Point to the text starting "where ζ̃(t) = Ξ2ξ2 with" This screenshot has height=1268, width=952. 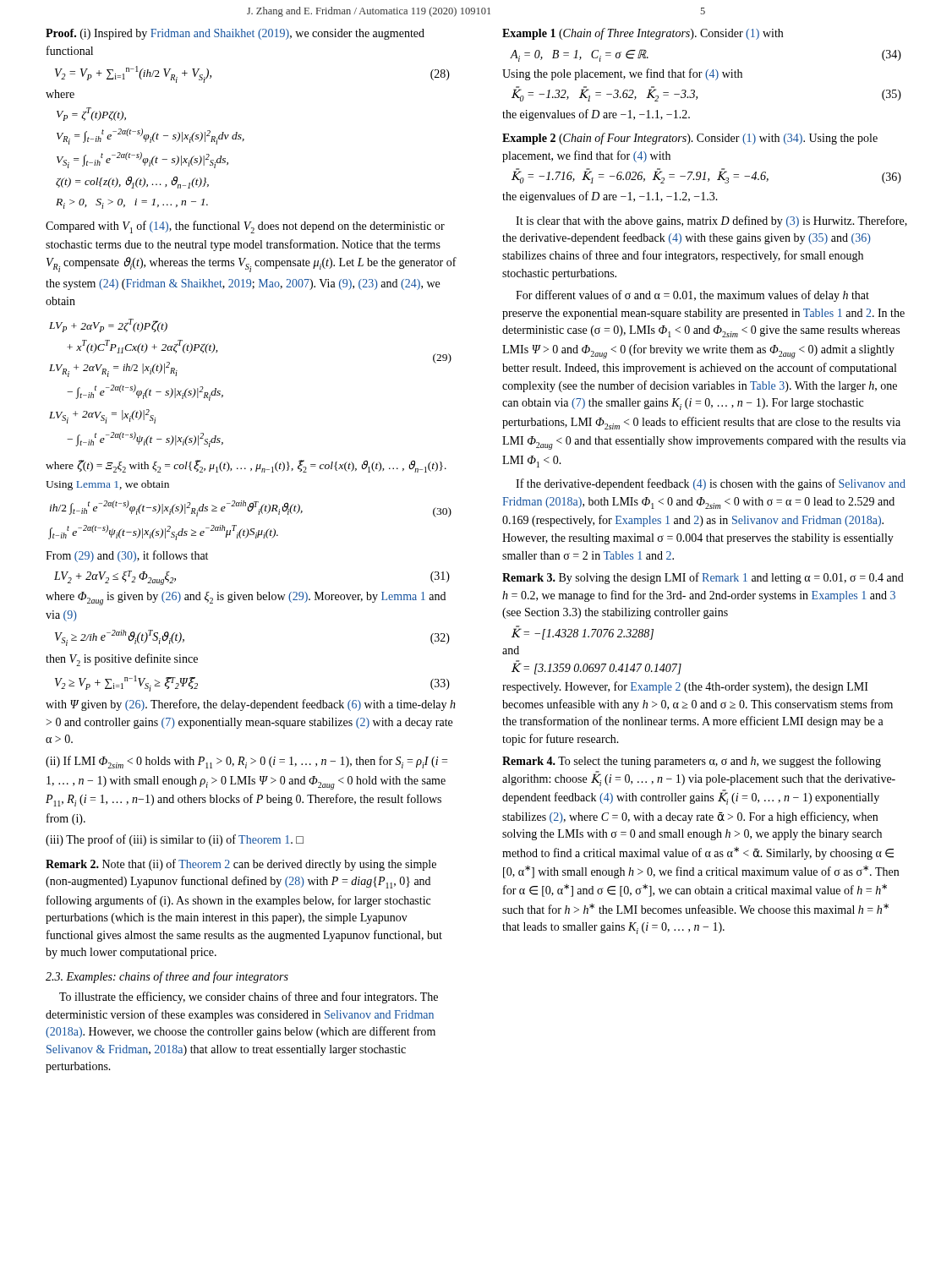tap(246, 475)
